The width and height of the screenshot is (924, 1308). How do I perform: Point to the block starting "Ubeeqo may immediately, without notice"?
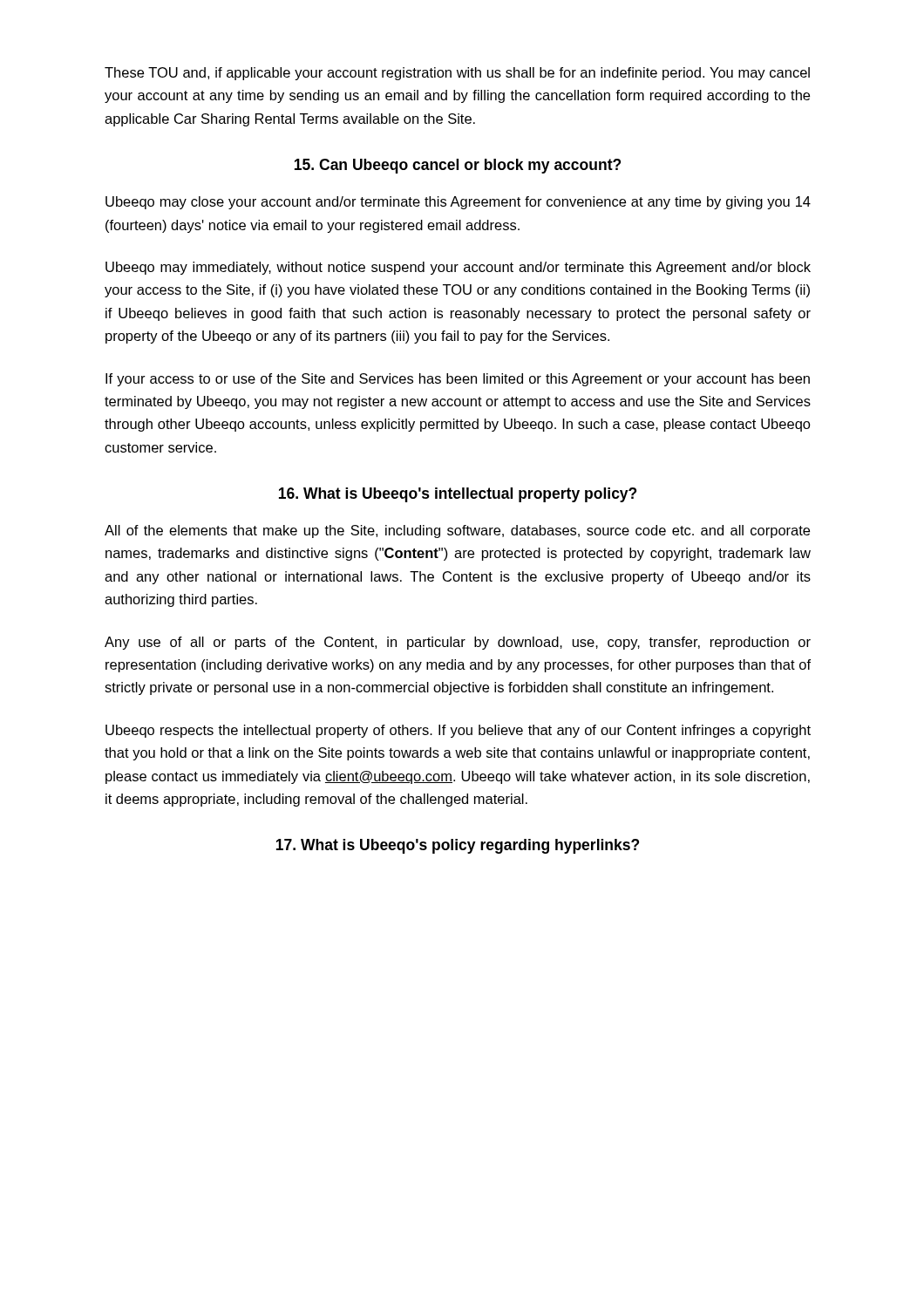point(458,301)
